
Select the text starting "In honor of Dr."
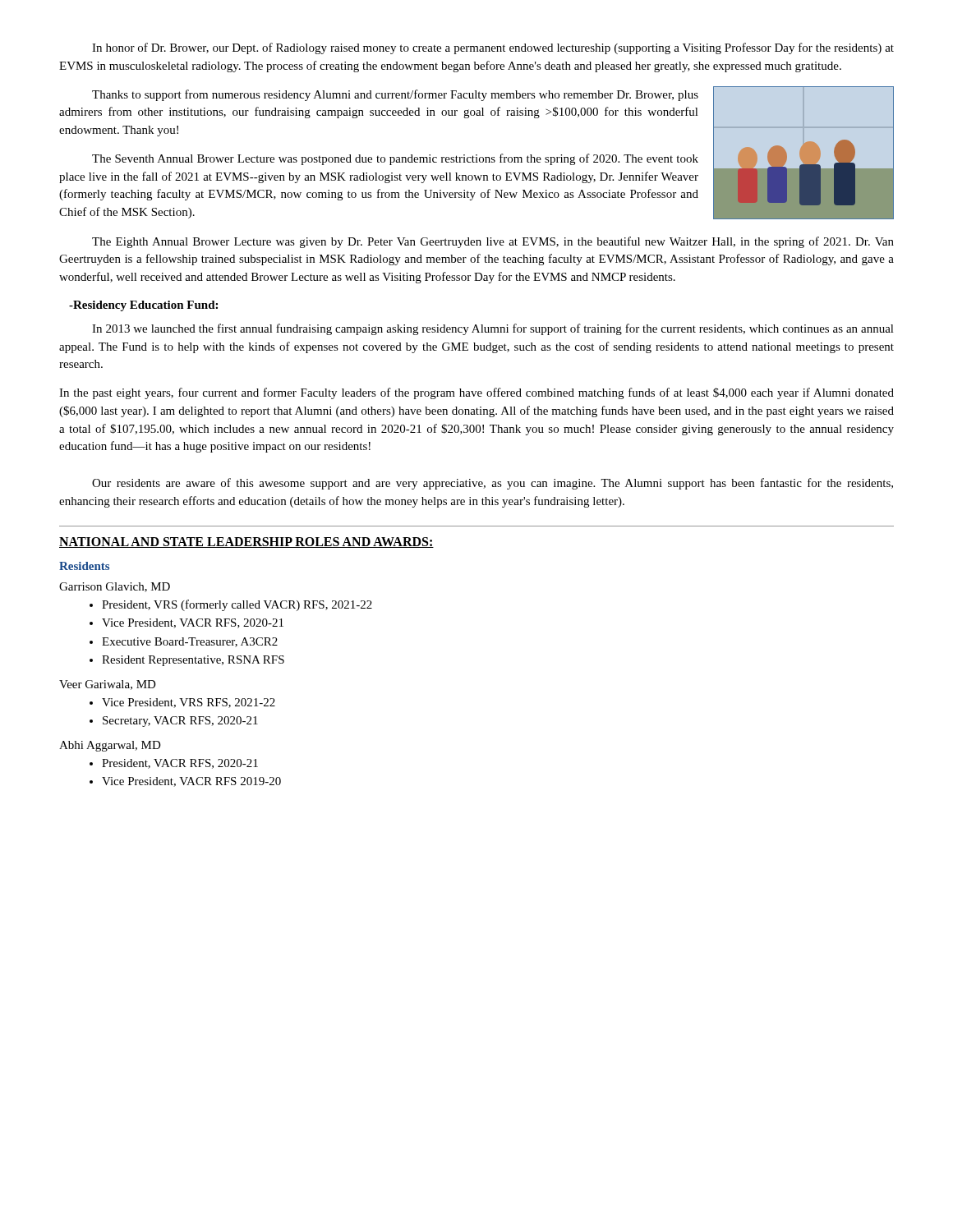pos(476,57)
